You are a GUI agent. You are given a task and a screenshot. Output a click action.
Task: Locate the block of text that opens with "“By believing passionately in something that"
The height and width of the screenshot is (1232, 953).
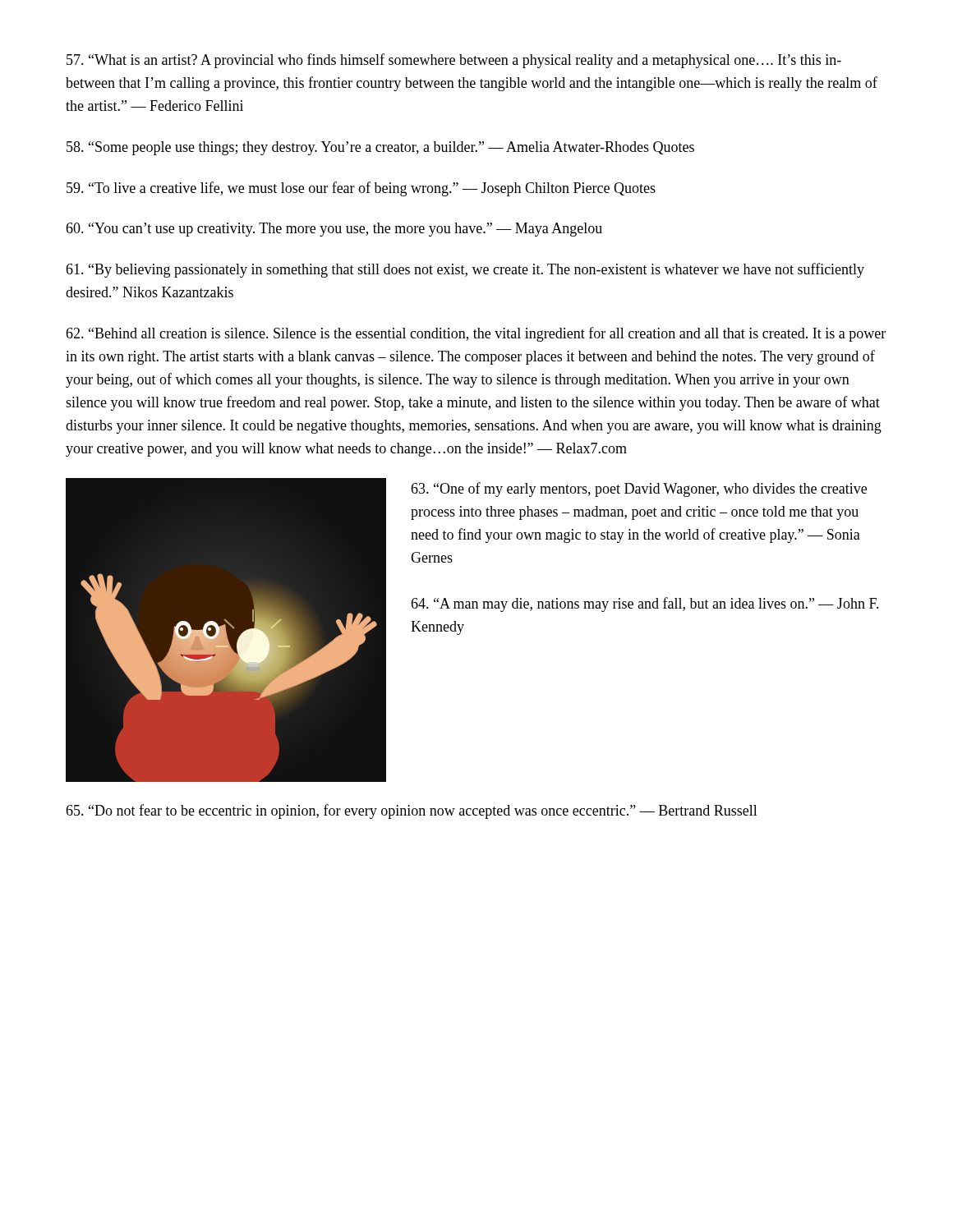(x=465, y=281)
